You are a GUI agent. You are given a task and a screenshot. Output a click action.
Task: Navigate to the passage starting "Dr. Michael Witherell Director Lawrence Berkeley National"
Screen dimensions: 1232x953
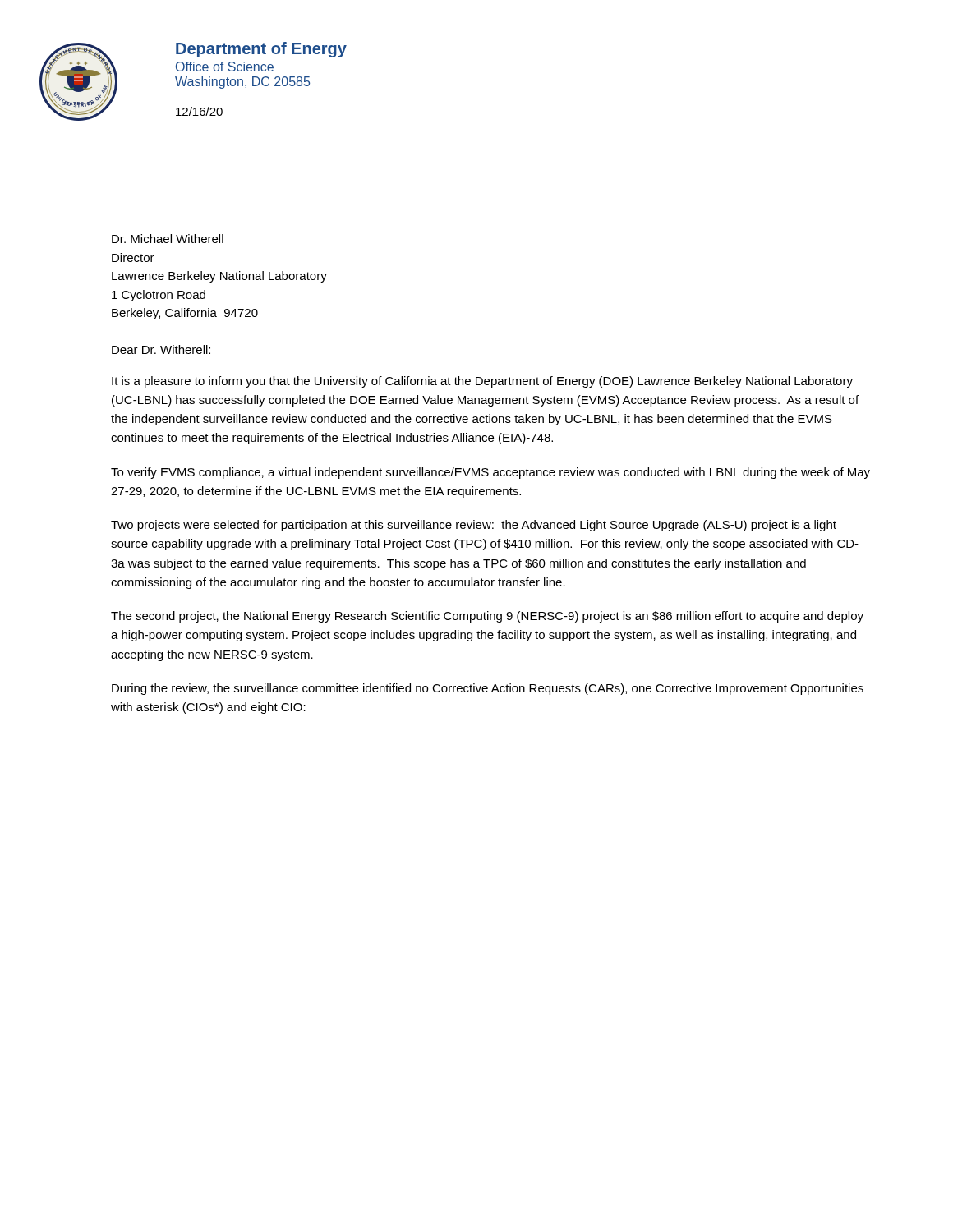[219, 276]
